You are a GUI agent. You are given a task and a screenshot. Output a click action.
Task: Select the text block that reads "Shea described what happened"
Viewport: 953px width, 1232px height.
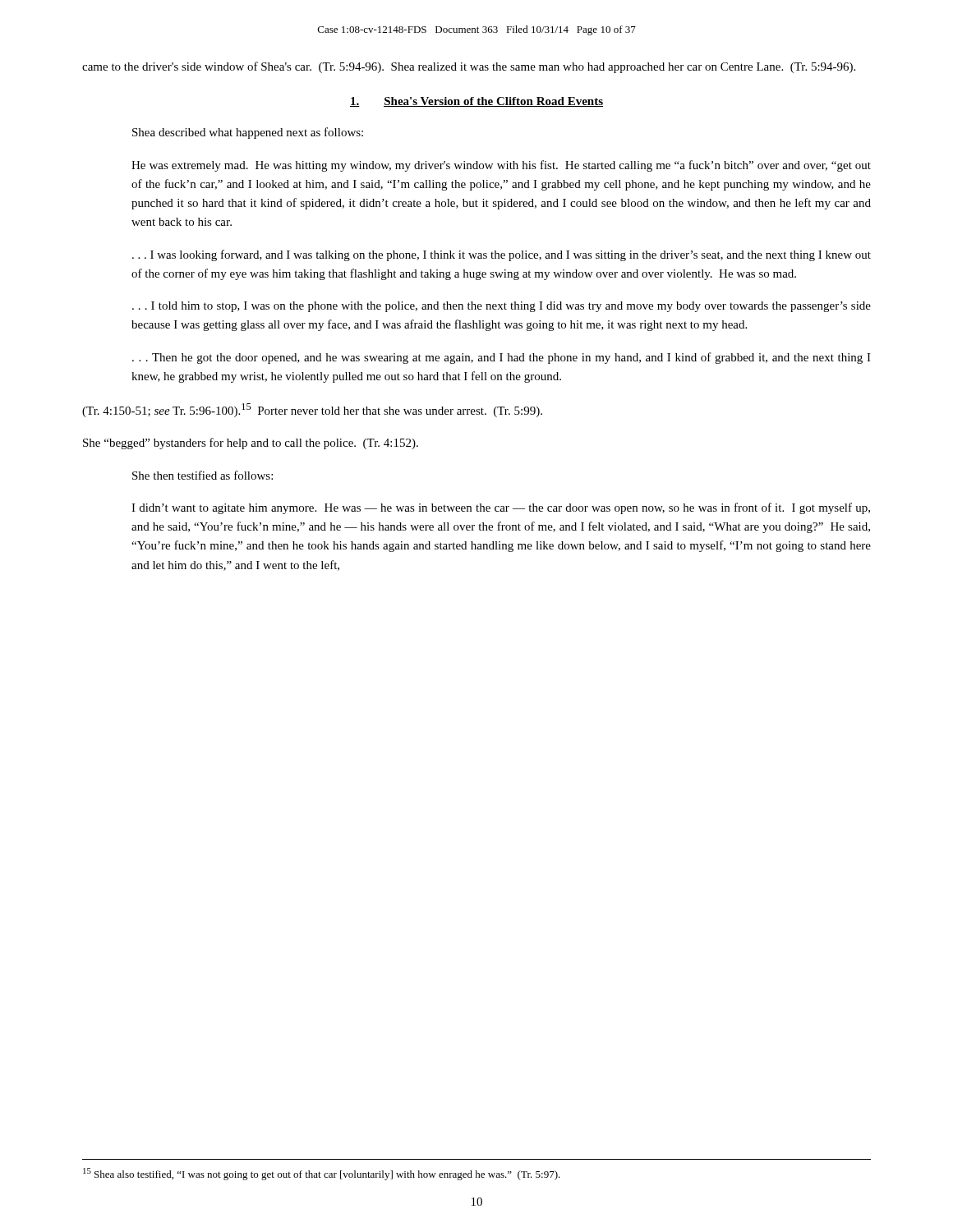pyautogui.click(x=248, y=132)
